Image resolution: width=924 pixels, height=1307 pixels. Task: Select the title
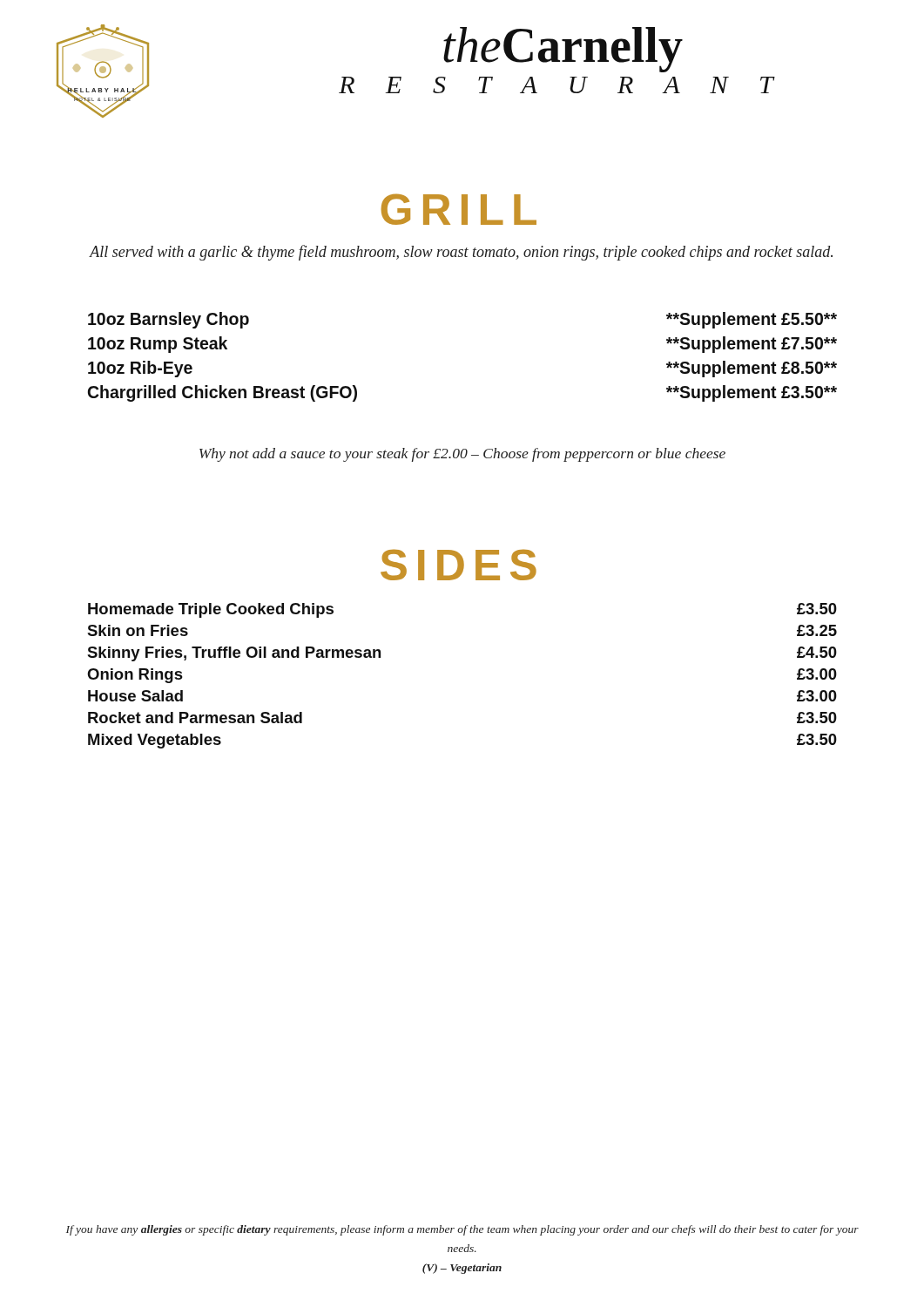pos(562,59)
